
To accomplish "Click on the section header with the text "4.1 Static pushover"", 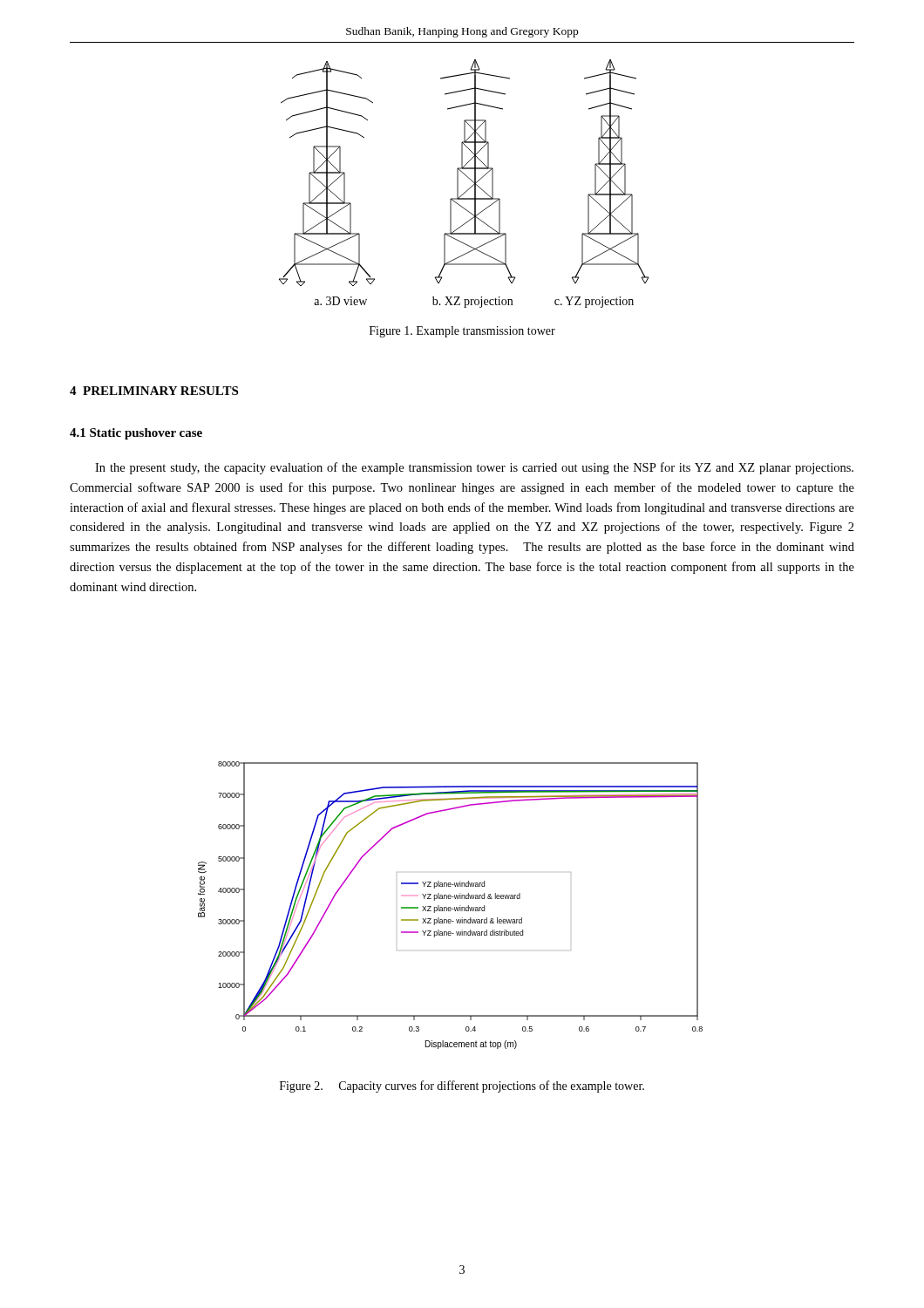I will point(136,432).
